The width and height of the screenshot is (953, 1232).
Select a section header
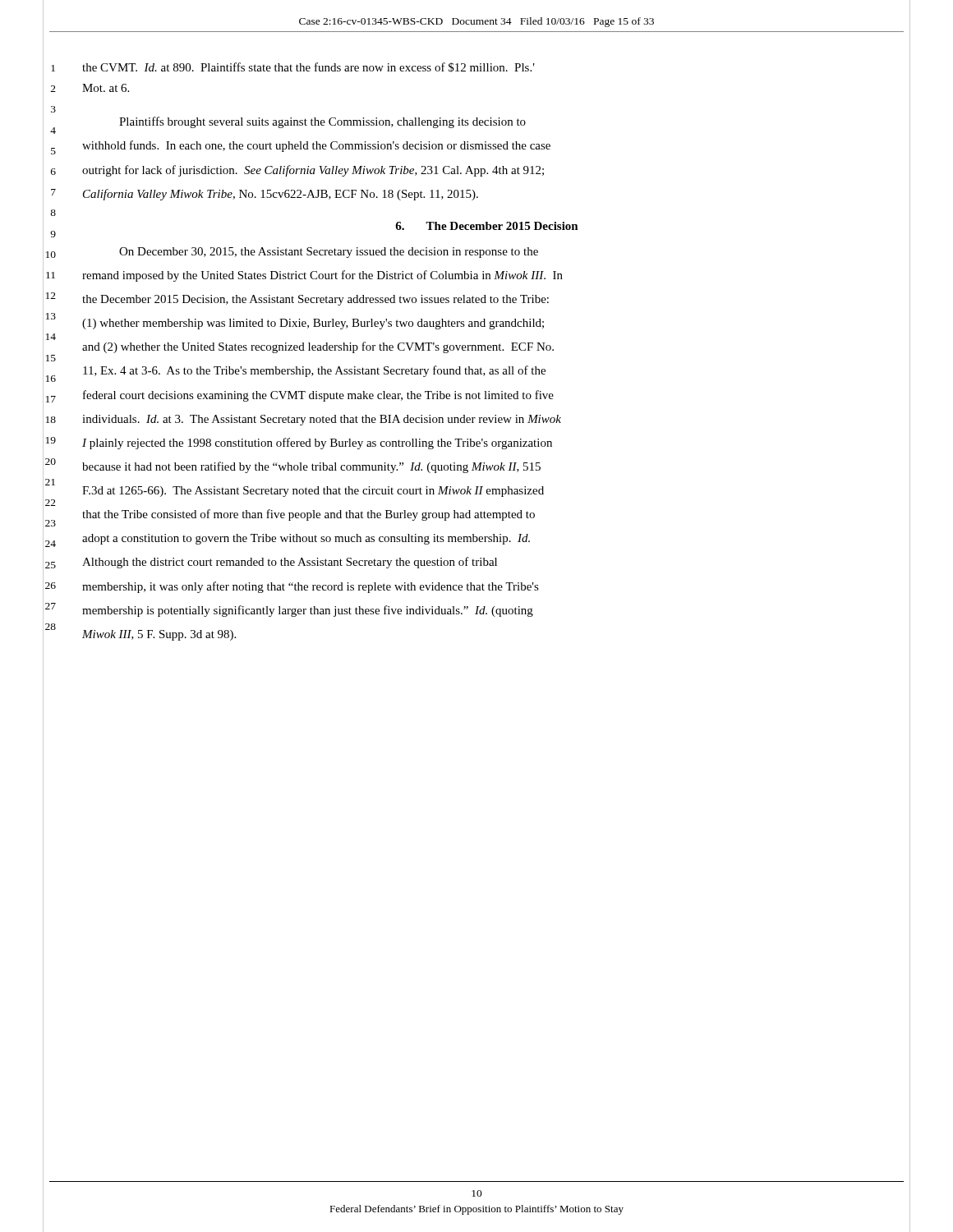click(x=487, y=226)
